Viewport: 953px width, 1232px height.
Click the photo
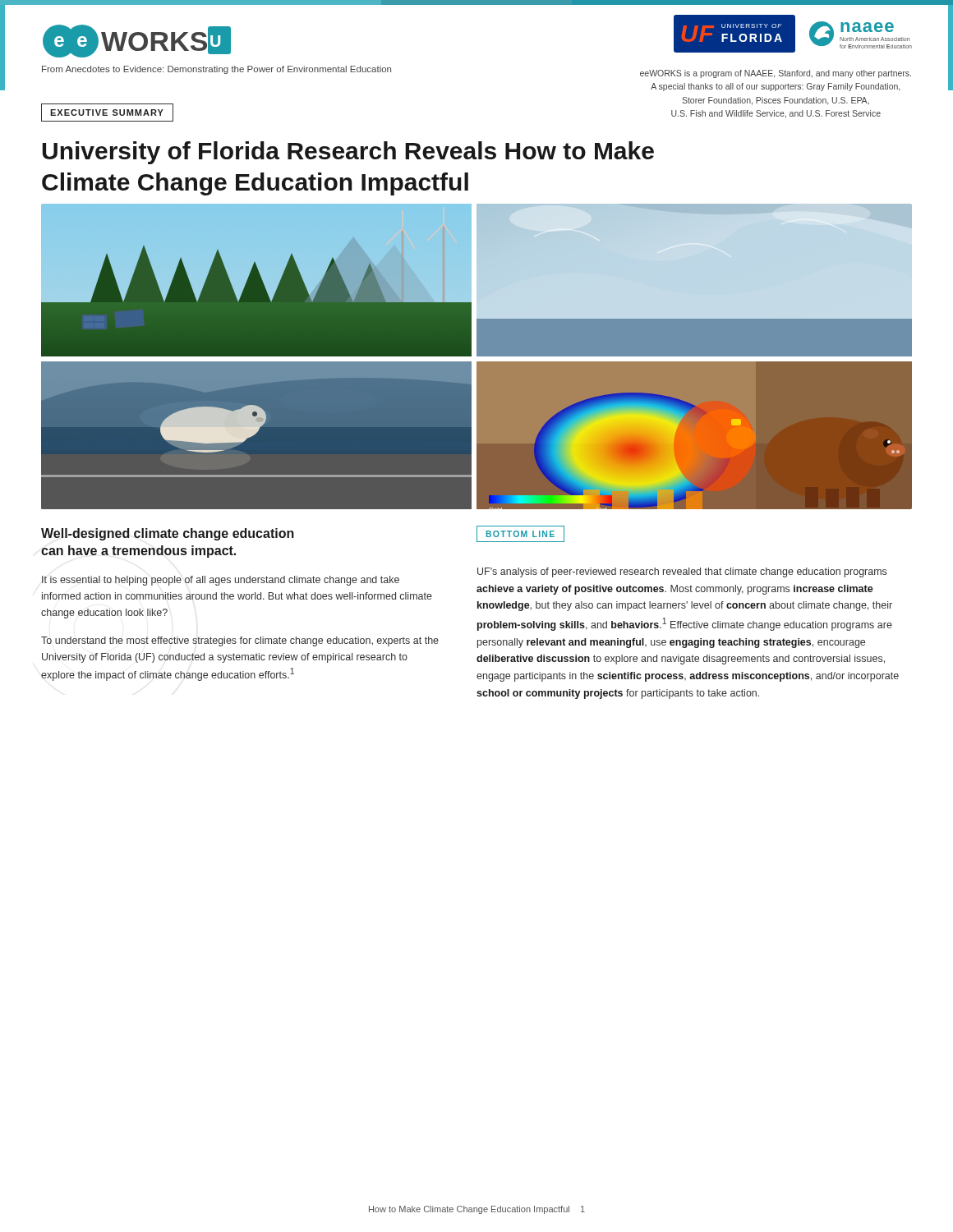(476, 356)
